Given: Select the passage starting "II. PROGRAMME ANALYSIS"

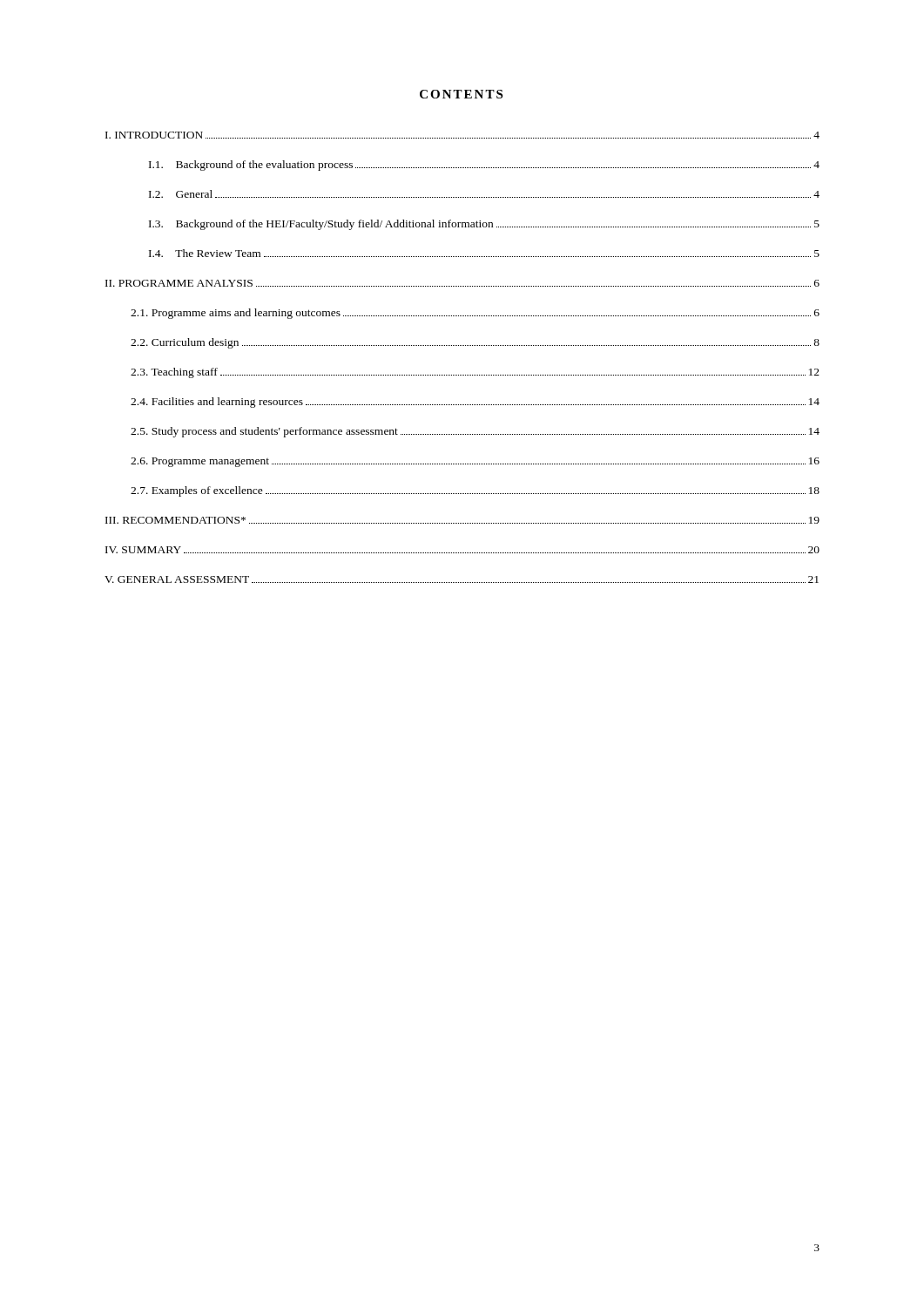Looking at the screenshot, I should [462, 283].
